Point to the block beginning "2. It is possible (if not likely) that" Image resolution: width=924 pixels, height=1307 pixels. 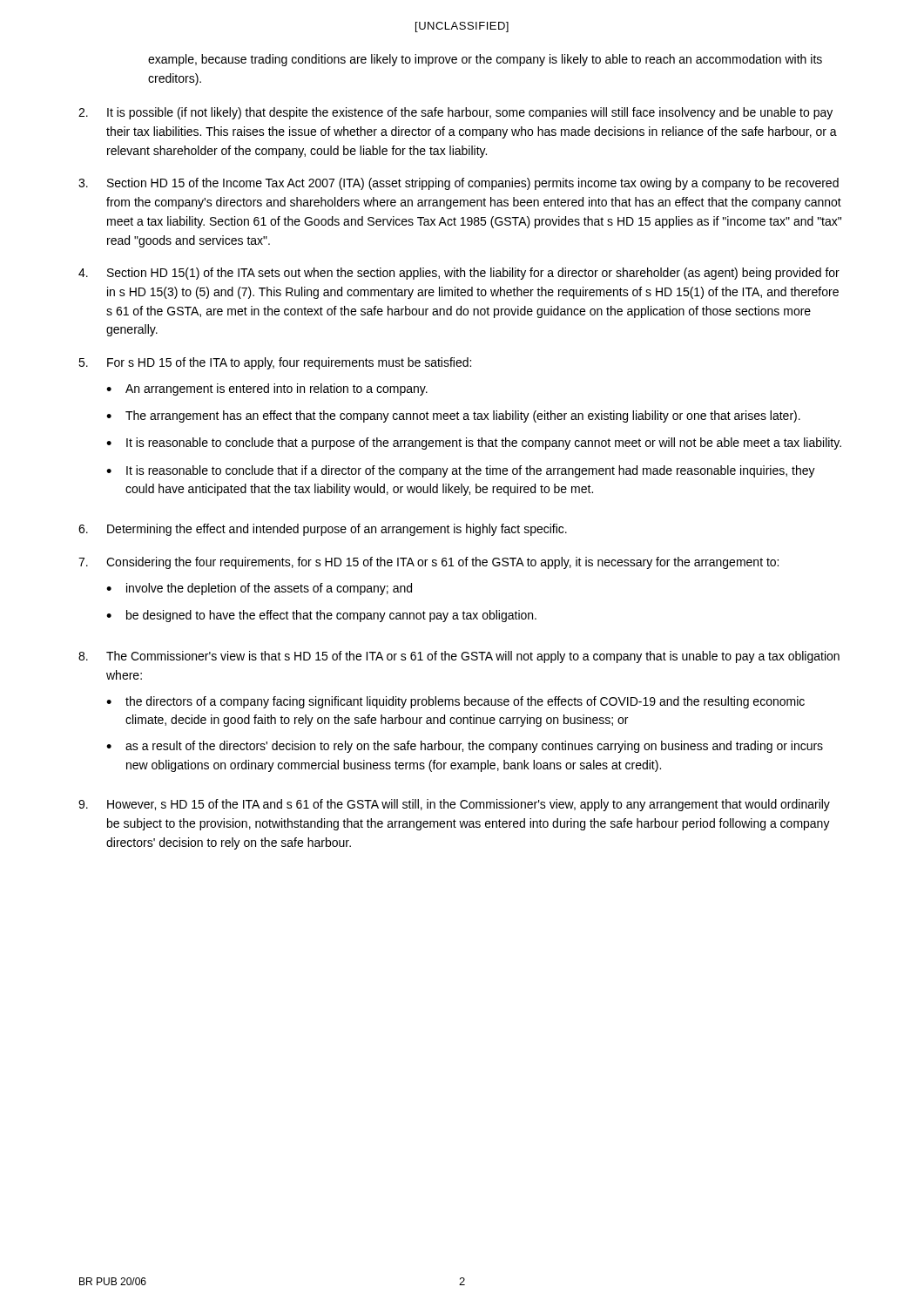pyautogui.click(x=462, y=132)
